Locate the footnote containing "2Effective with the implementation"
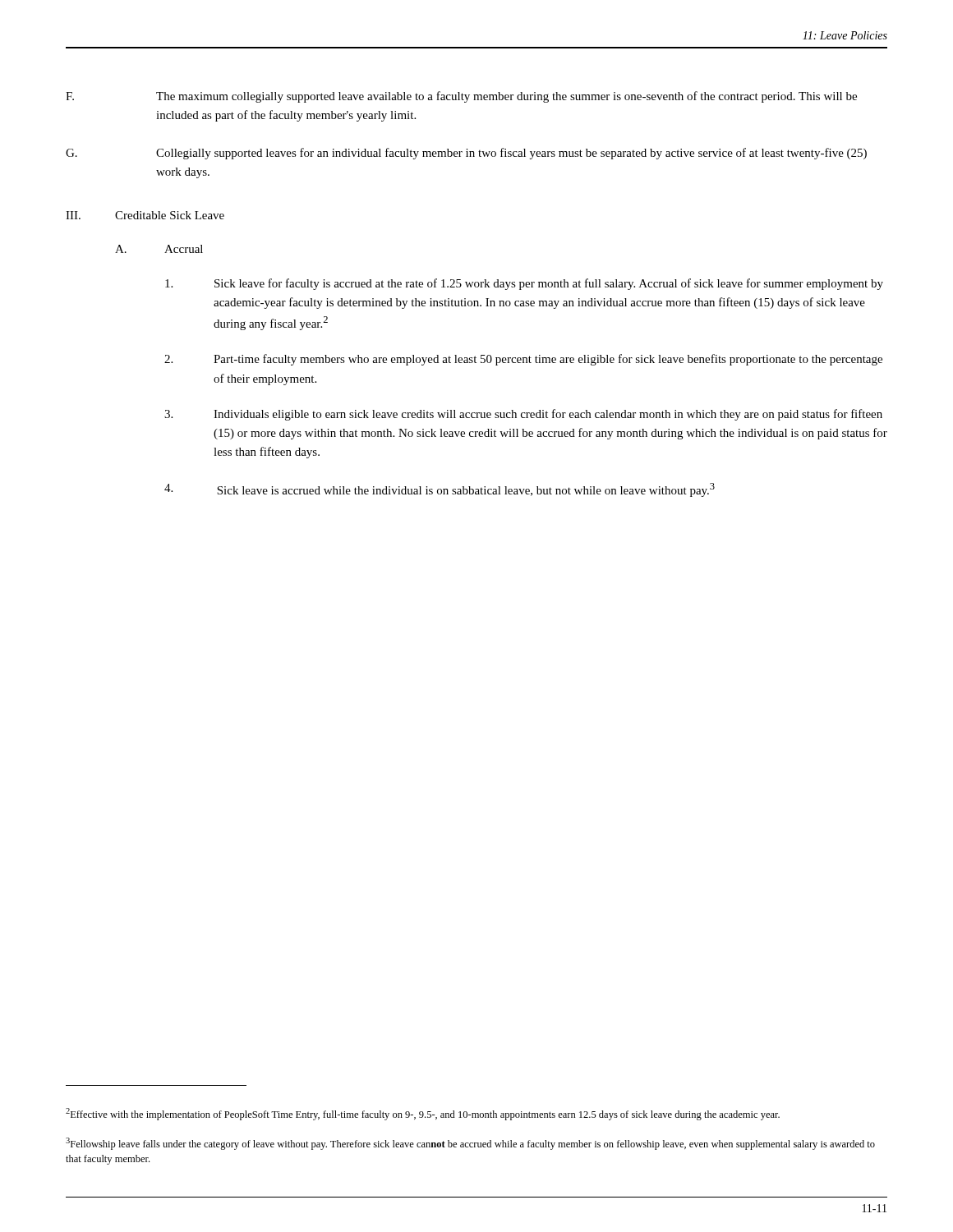 coord(423,1114)
